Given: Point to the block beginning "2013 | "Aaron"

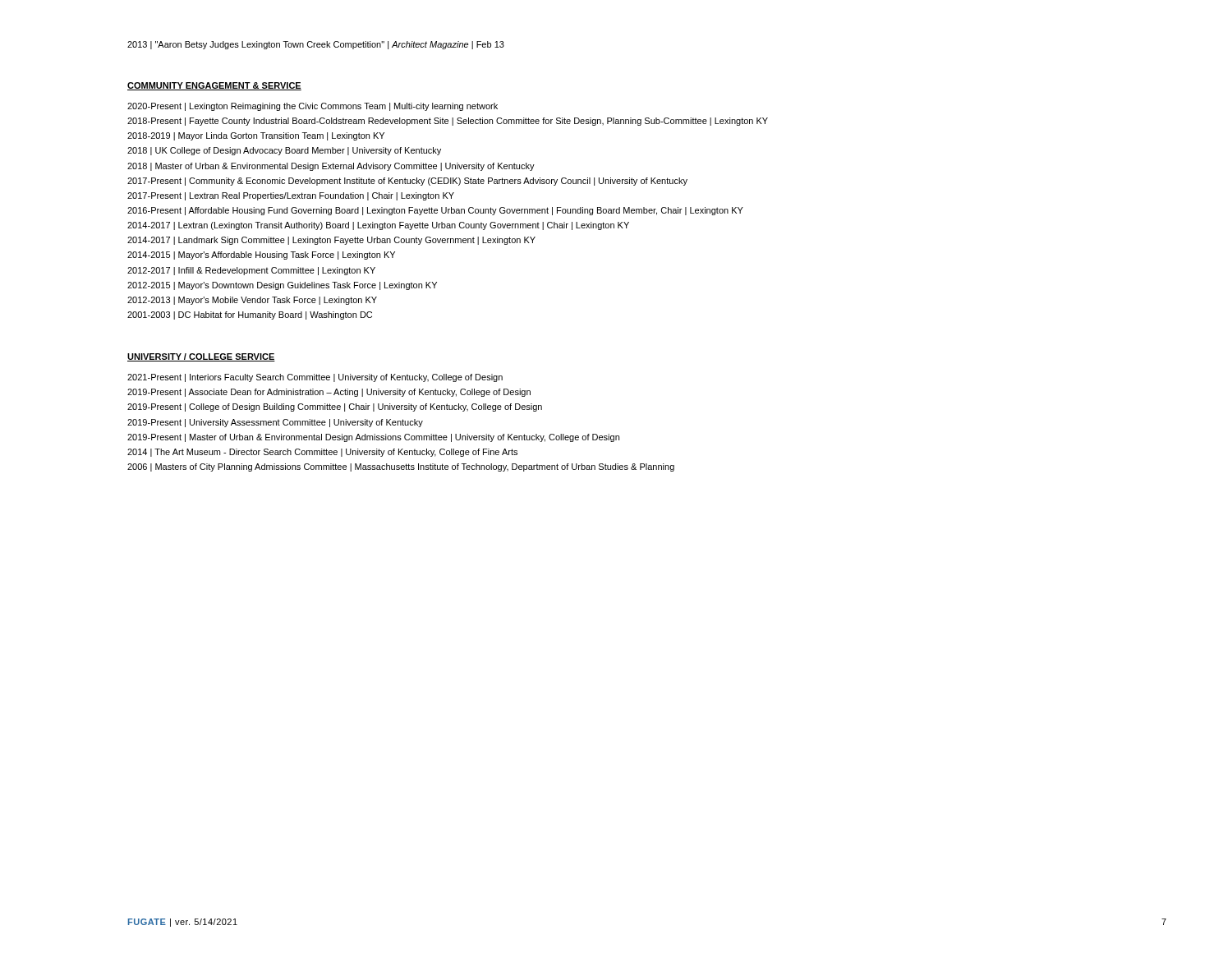Looking at the screenshot, I should (316, 44).
